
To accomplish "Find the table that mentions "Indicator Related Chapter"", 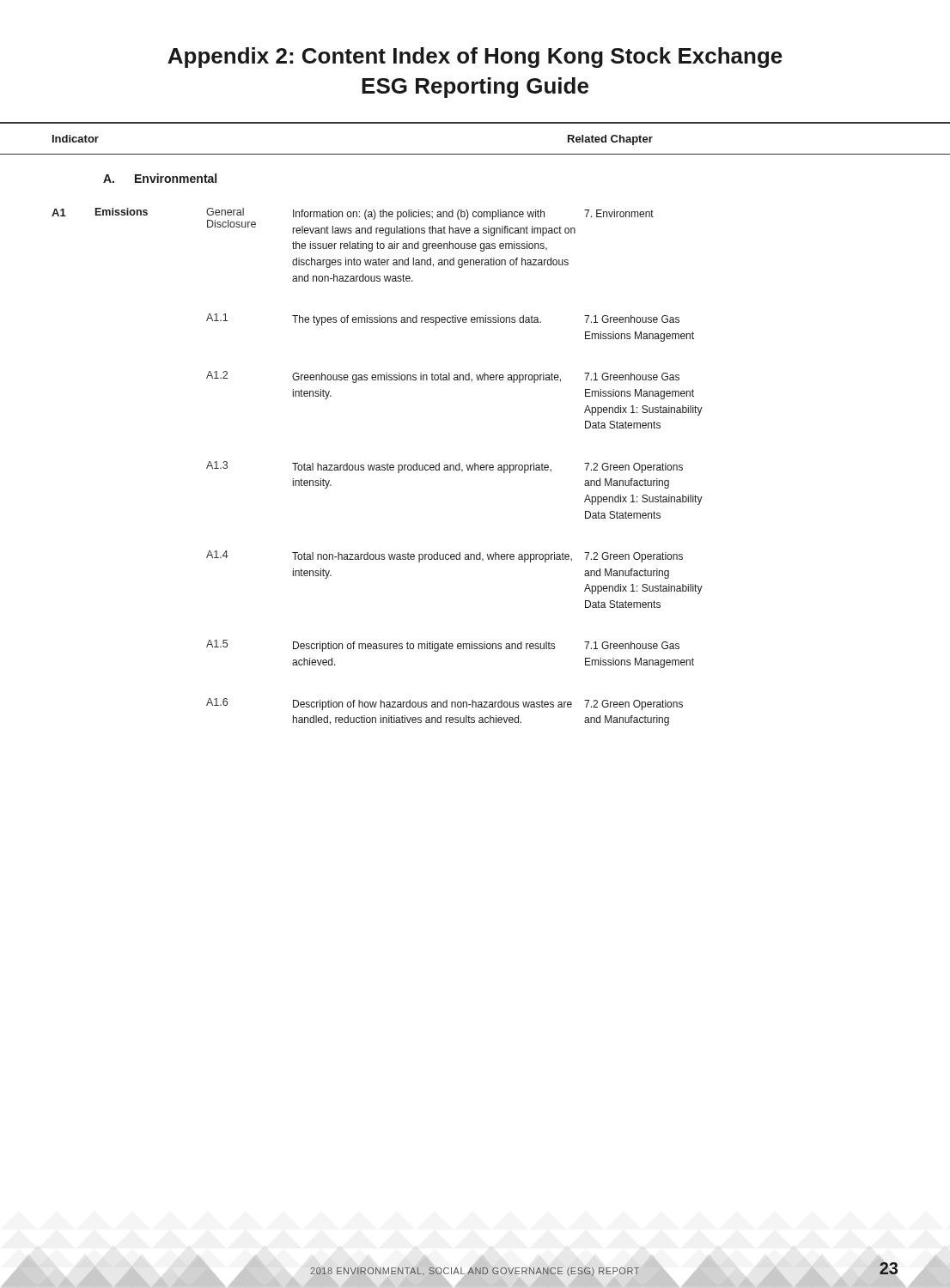I will pos(475,431).
